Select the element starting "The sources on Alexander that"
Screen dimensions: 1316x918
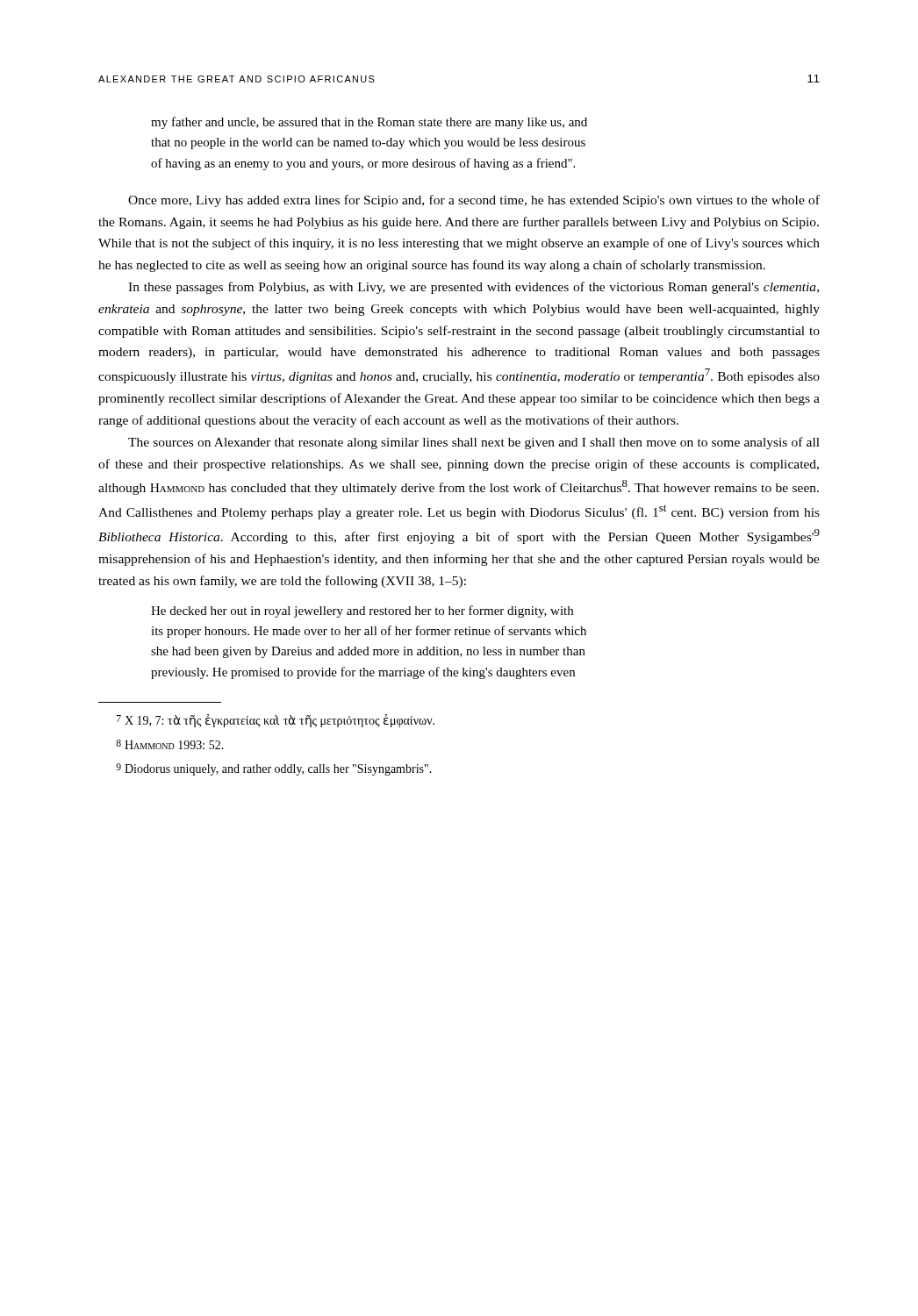point(459,511)
